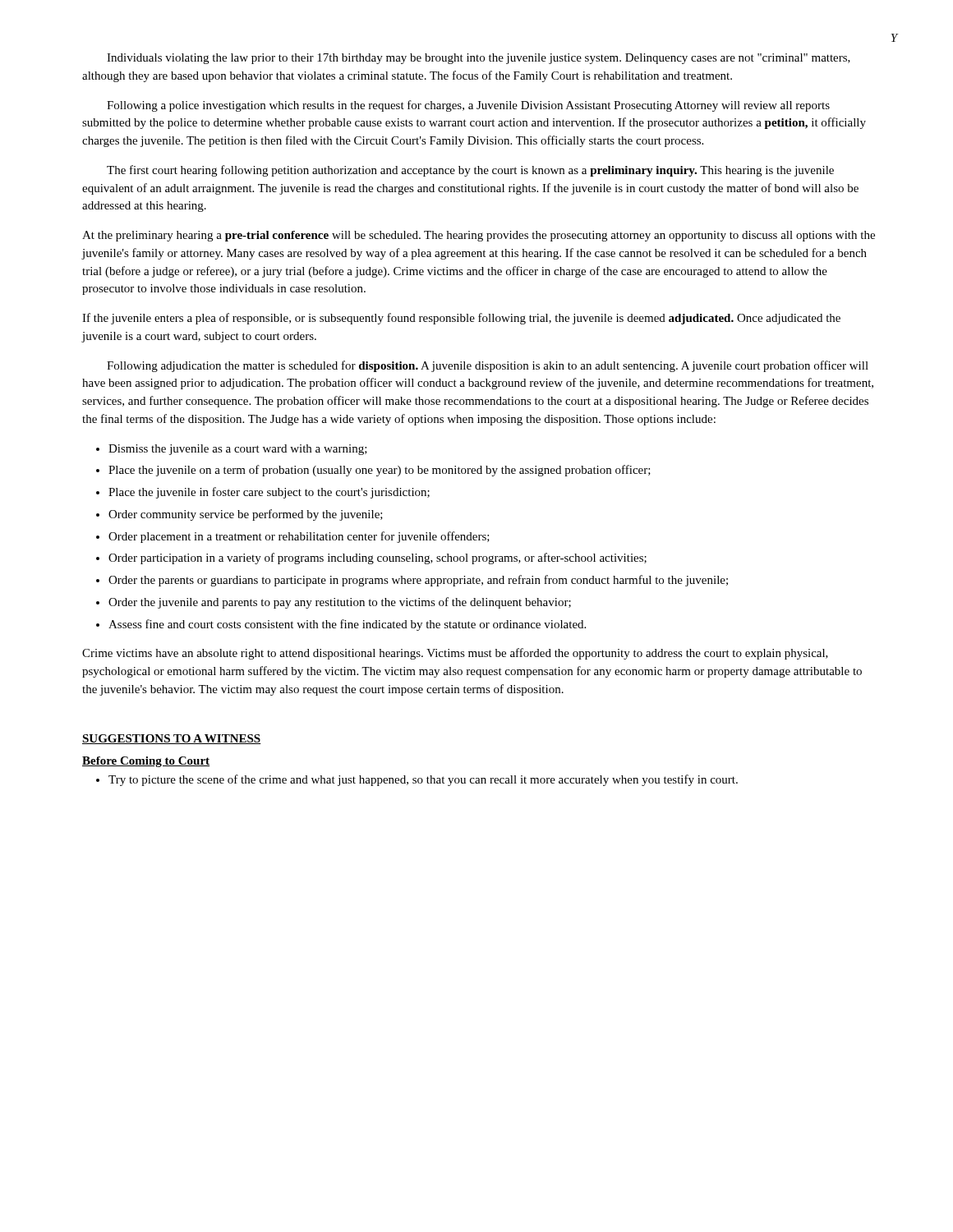Select the list item that reads "Assess fine and"
This screenshot has height=1232, width=953.
click(348, 624)
